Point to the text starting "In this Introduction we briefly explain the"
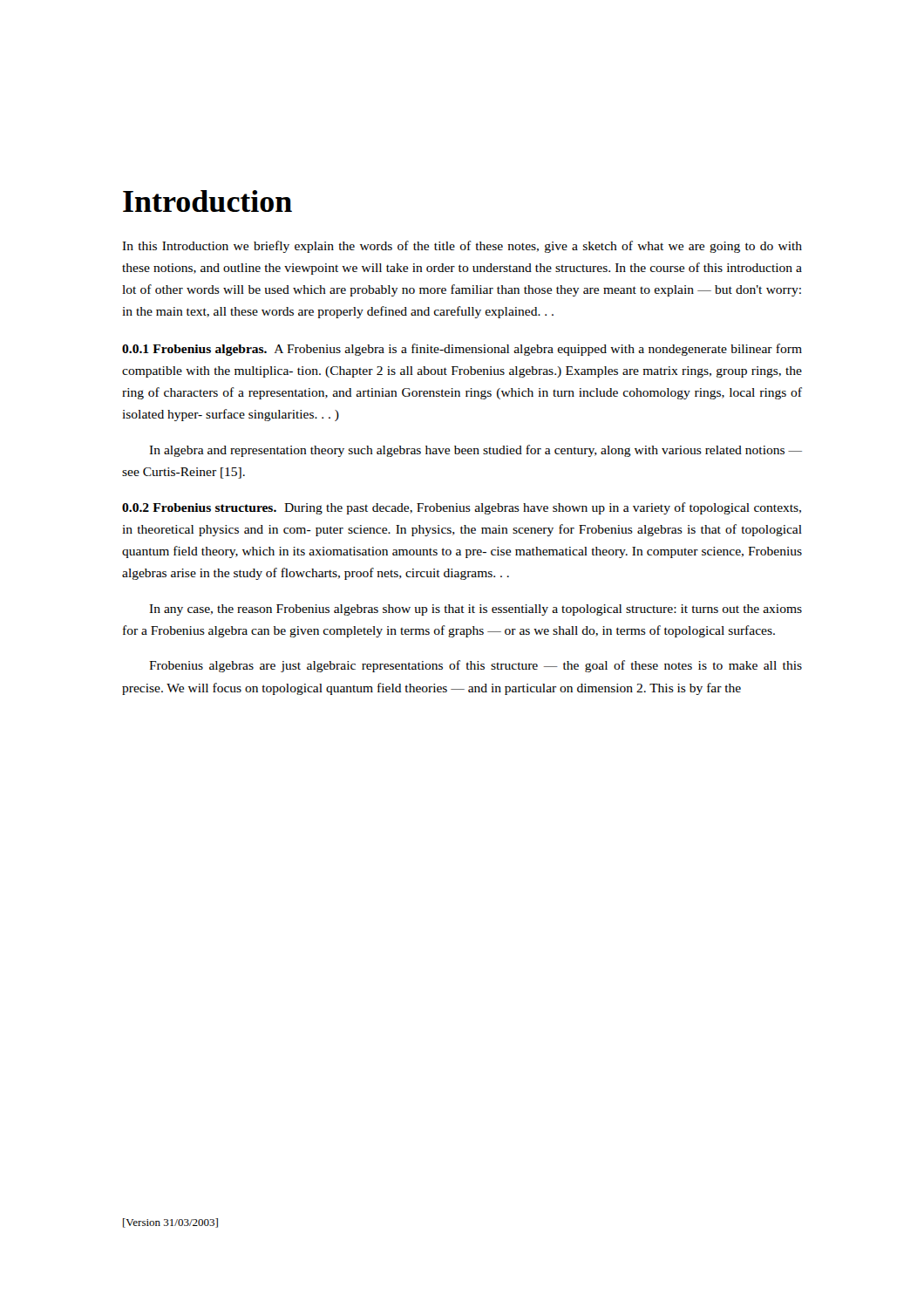The width and height of the screenshot is (924, 1308). pyautogui.click(x=462, y=278)
